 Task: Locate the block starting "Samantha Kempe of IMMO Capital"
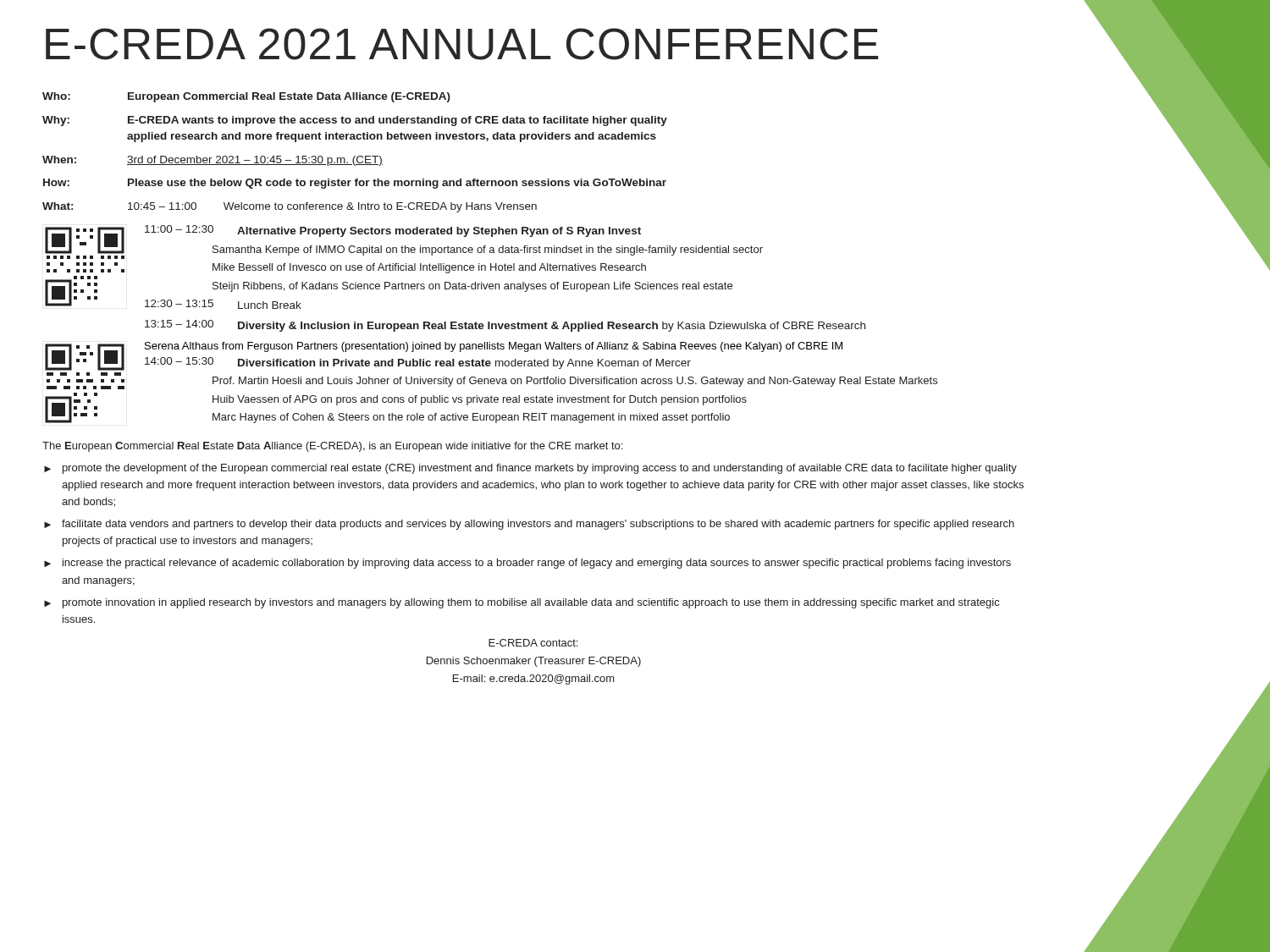pyautogui.click(x=487, y=249)
